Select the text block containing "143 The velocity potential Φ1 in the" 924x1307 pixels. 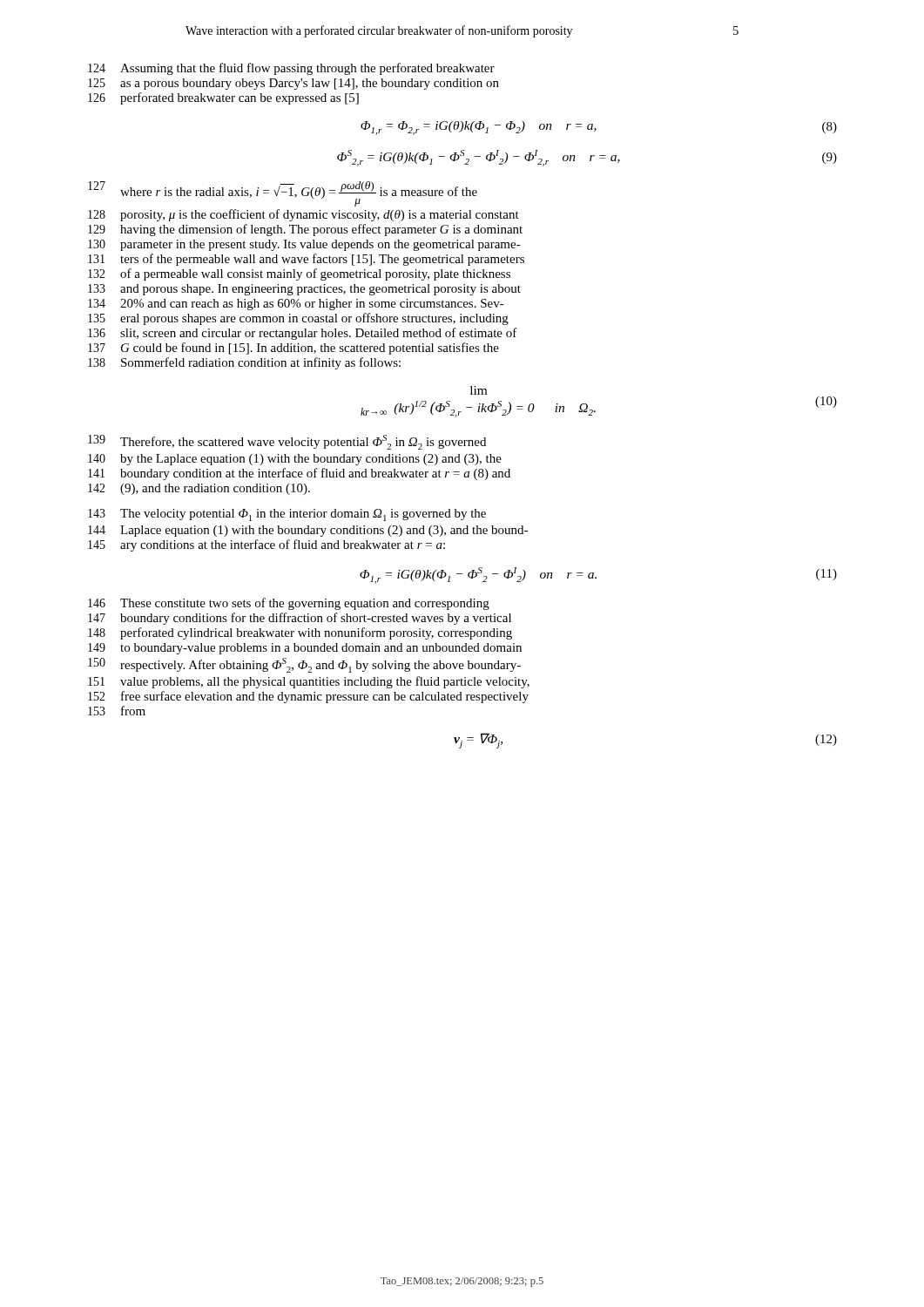tap(462, 529)
